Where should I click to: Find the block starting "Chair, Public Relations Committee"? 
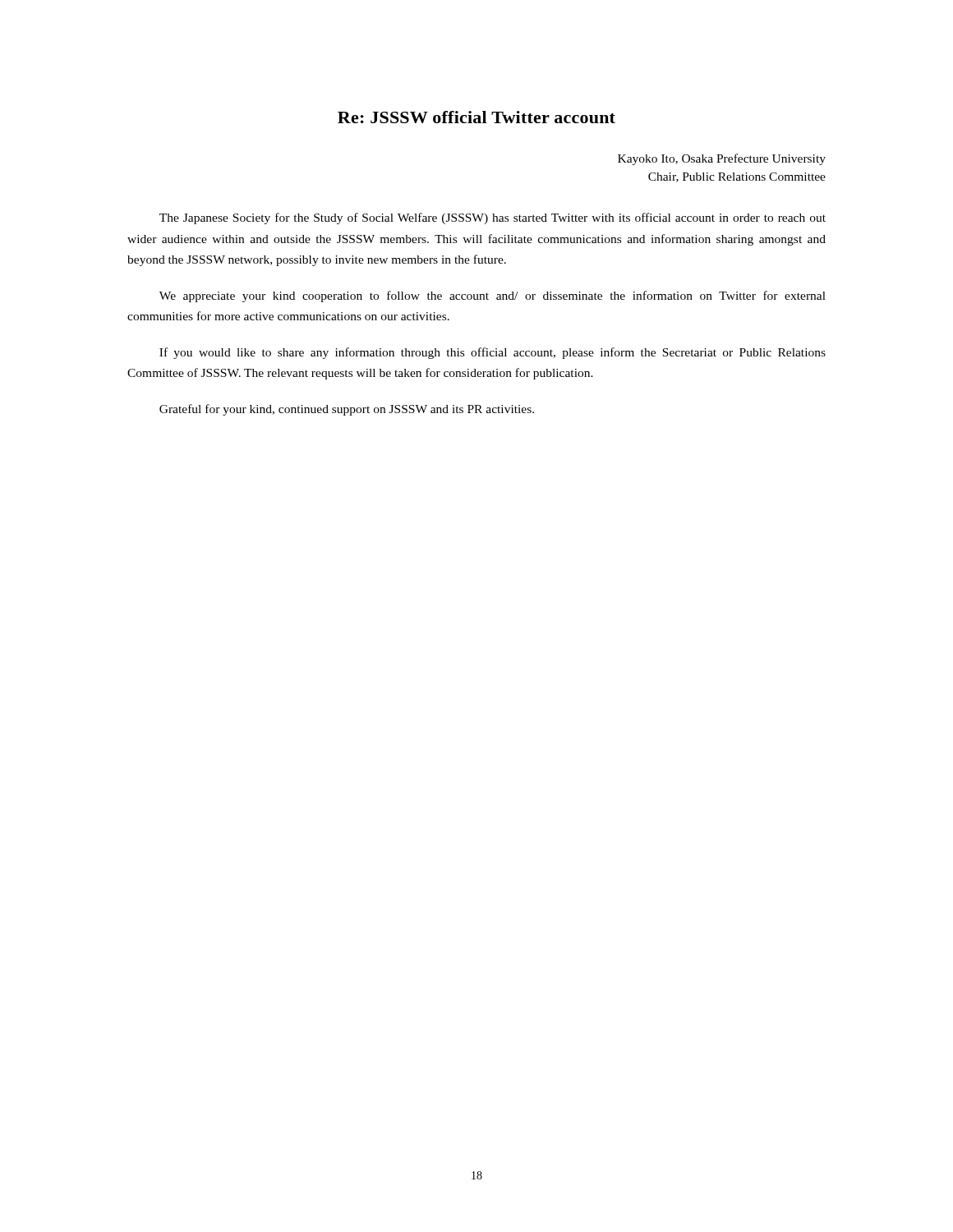click(x=737, y=176)
